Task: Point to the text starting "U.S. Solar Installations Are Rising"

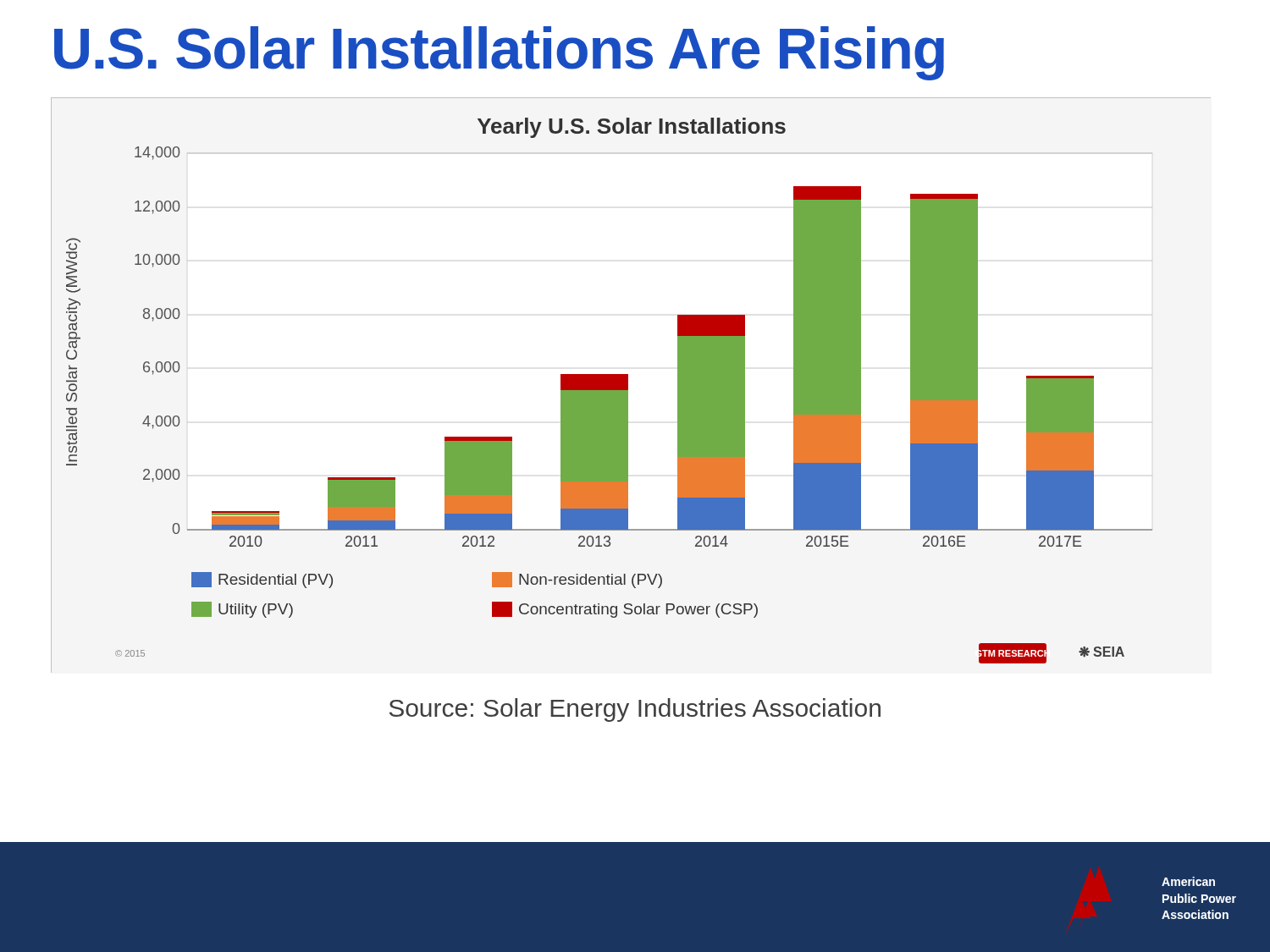Action: click(499, 48)
